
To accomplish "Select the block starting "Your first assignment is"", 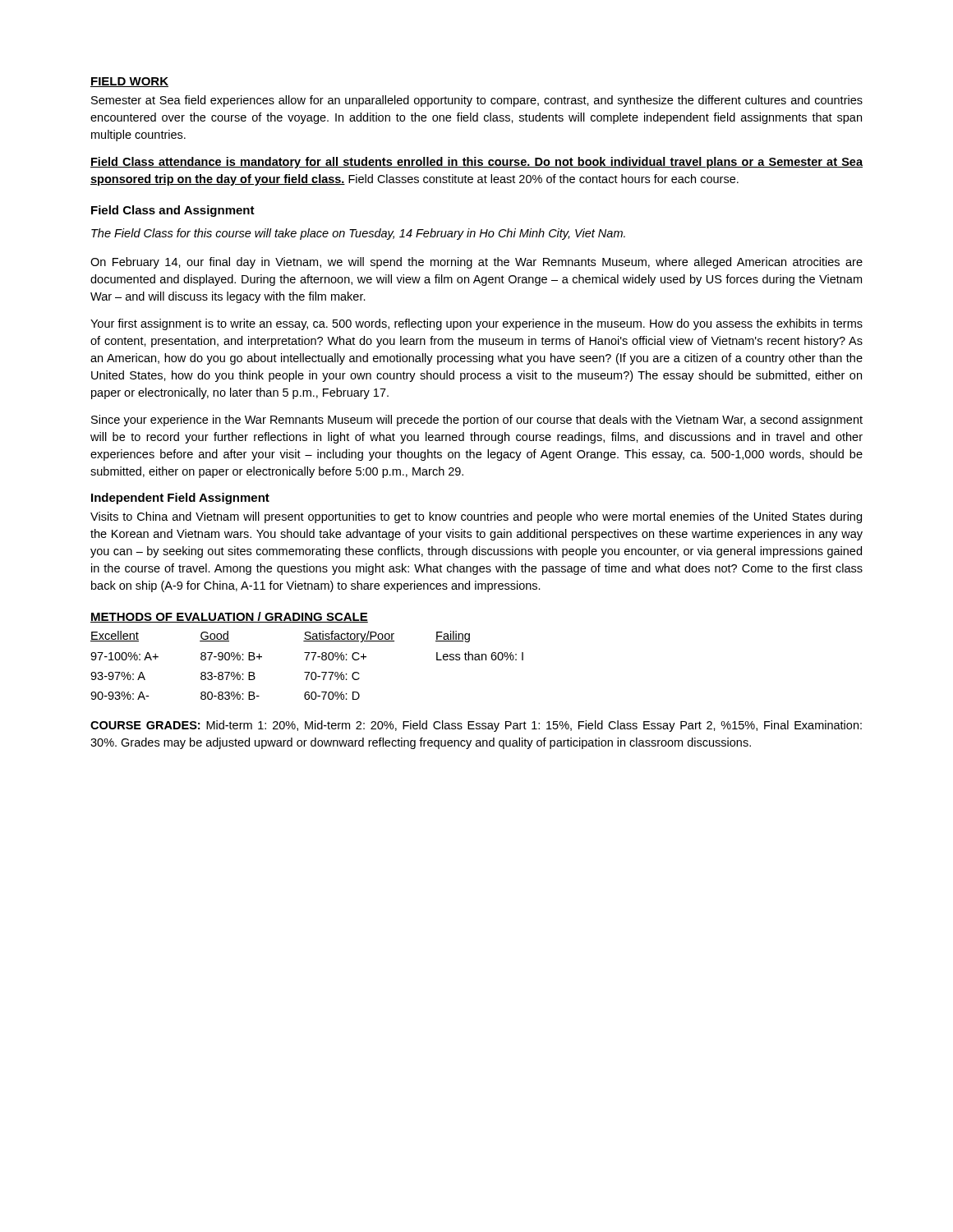I will pyautogui.click(x=476, y=358).
